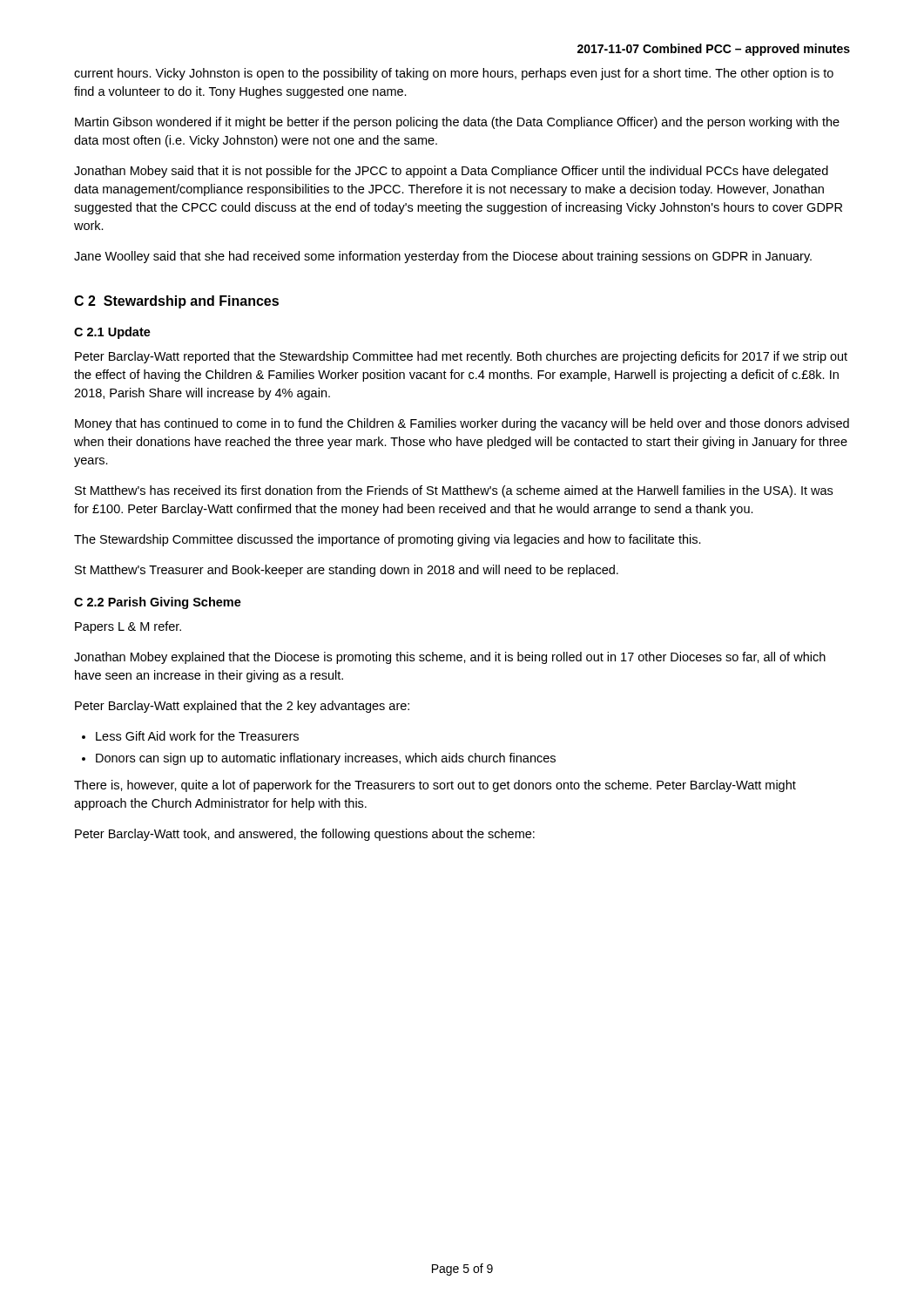The image size is (924, 1307).
Task: Where is the passage that starts "Jane Woolley said that she had received some"?
Action: pos(443,256)
